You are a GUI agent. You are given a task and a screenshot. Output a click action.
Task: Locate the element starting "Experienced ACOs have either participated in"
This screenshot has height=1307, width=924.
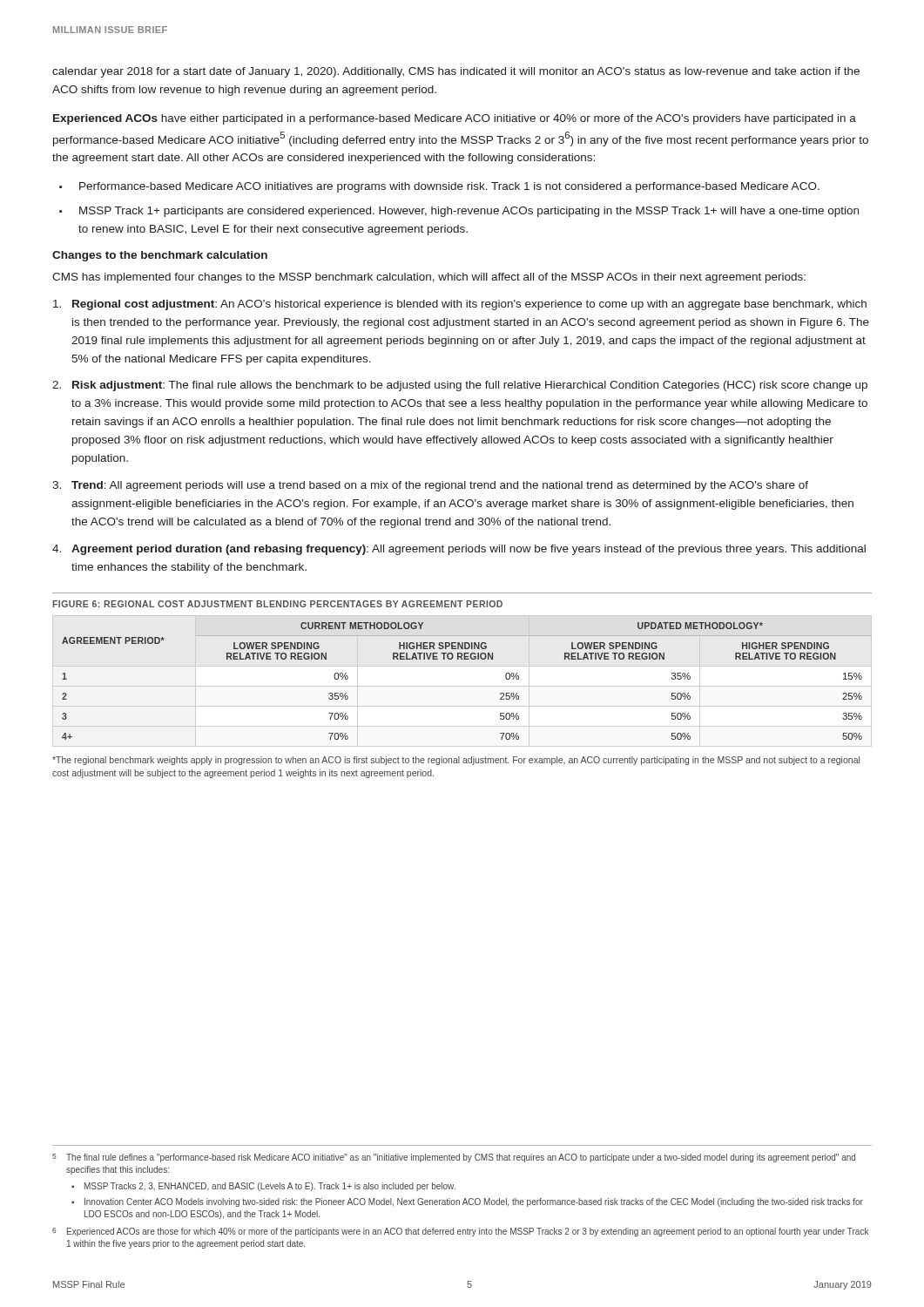pyautogui.click(x=460, y=138)
